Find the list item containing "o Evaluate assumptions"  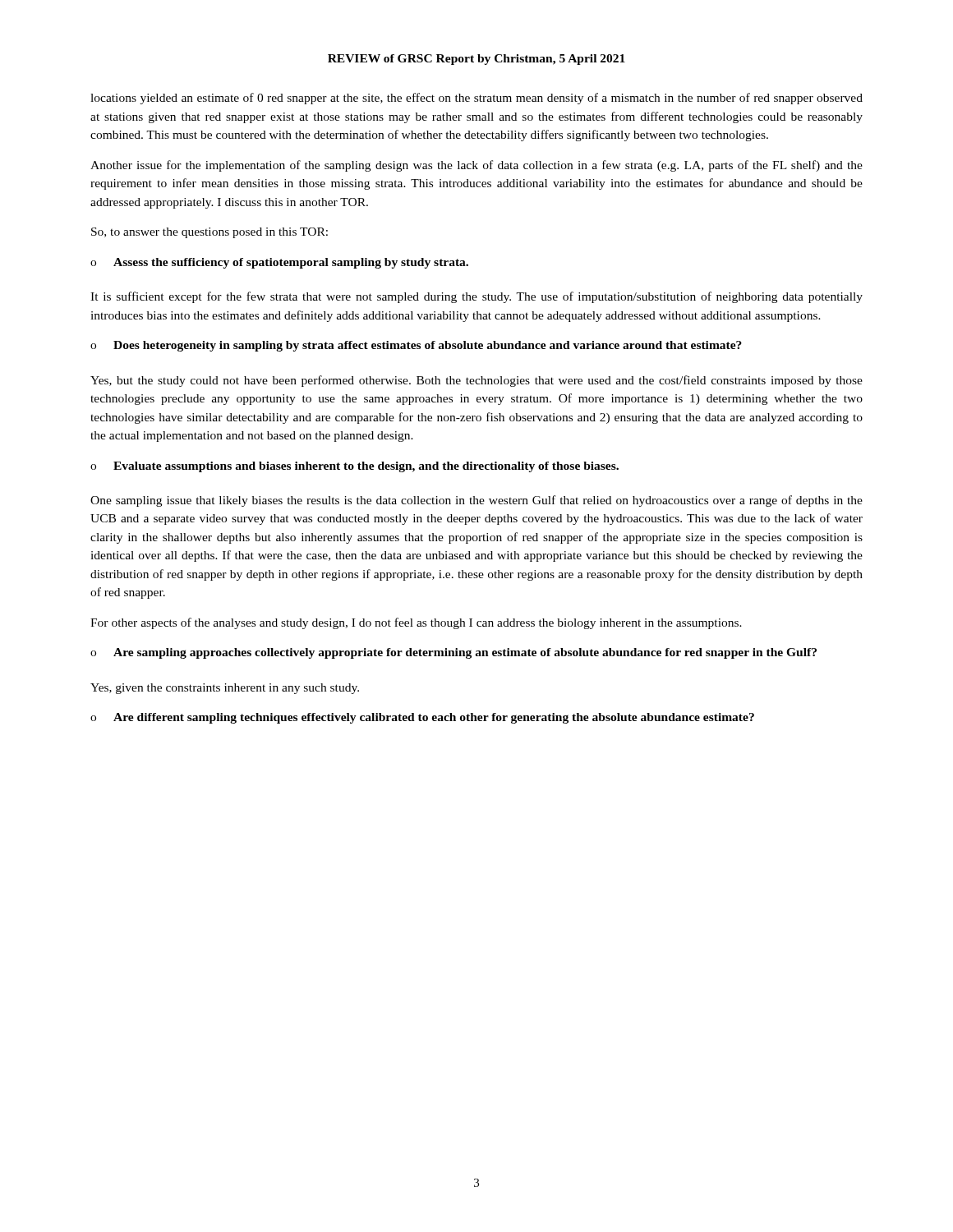476,470
